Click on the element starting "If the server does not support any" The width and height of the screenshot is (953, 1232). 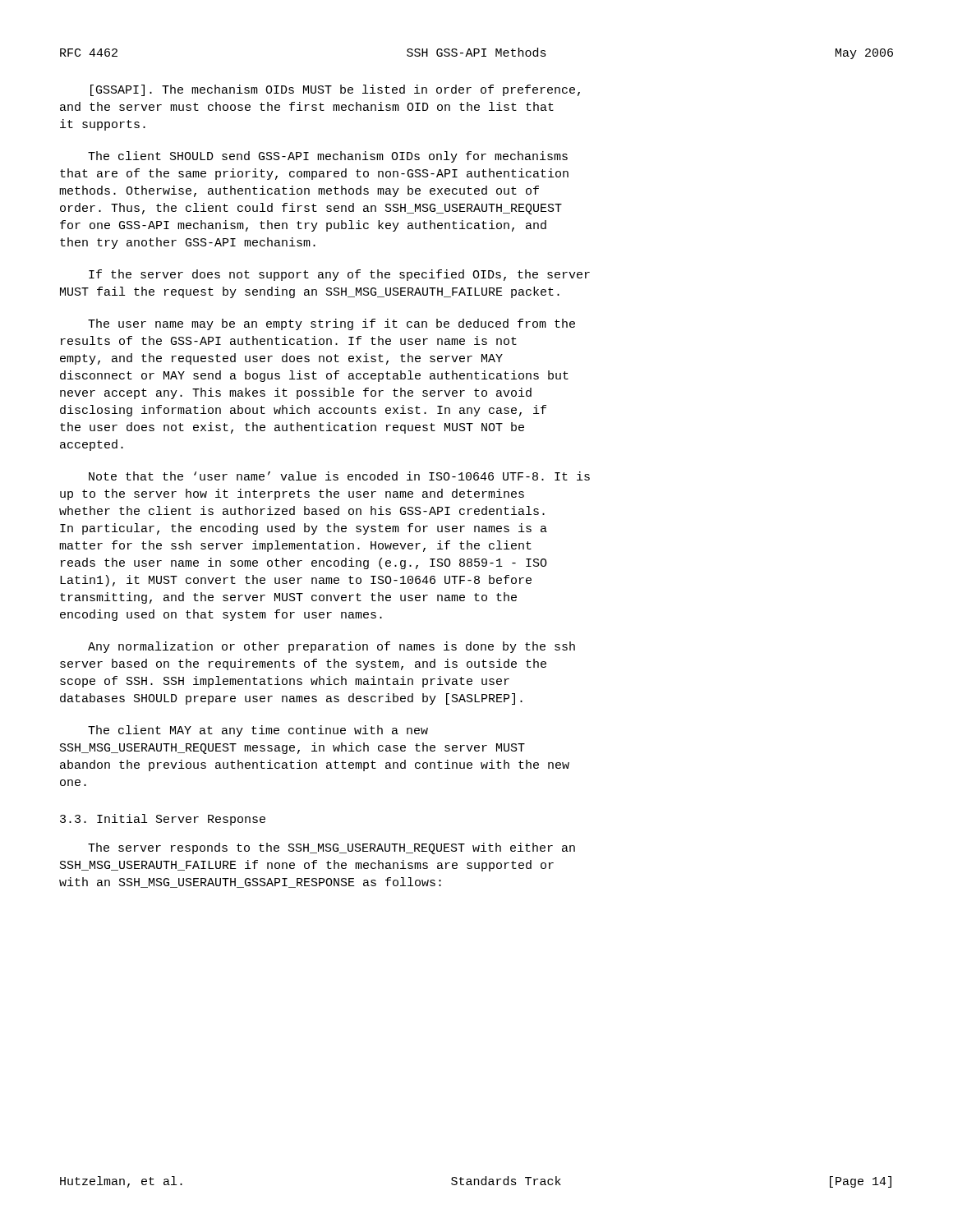click(325, 284)
